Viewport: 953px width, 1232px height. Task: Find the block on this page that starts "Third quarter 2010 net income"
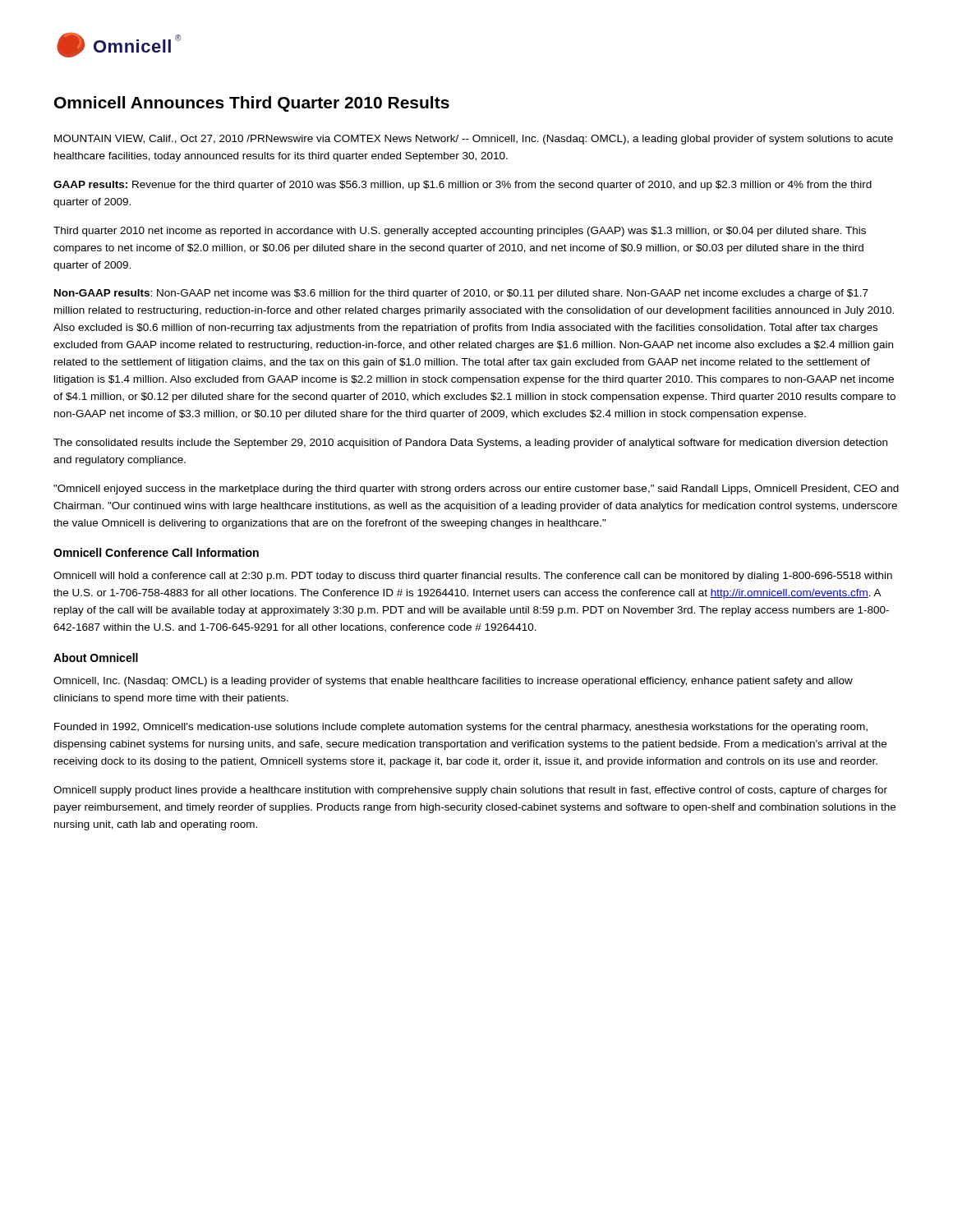pyautogui.click(x=460, y=247)
